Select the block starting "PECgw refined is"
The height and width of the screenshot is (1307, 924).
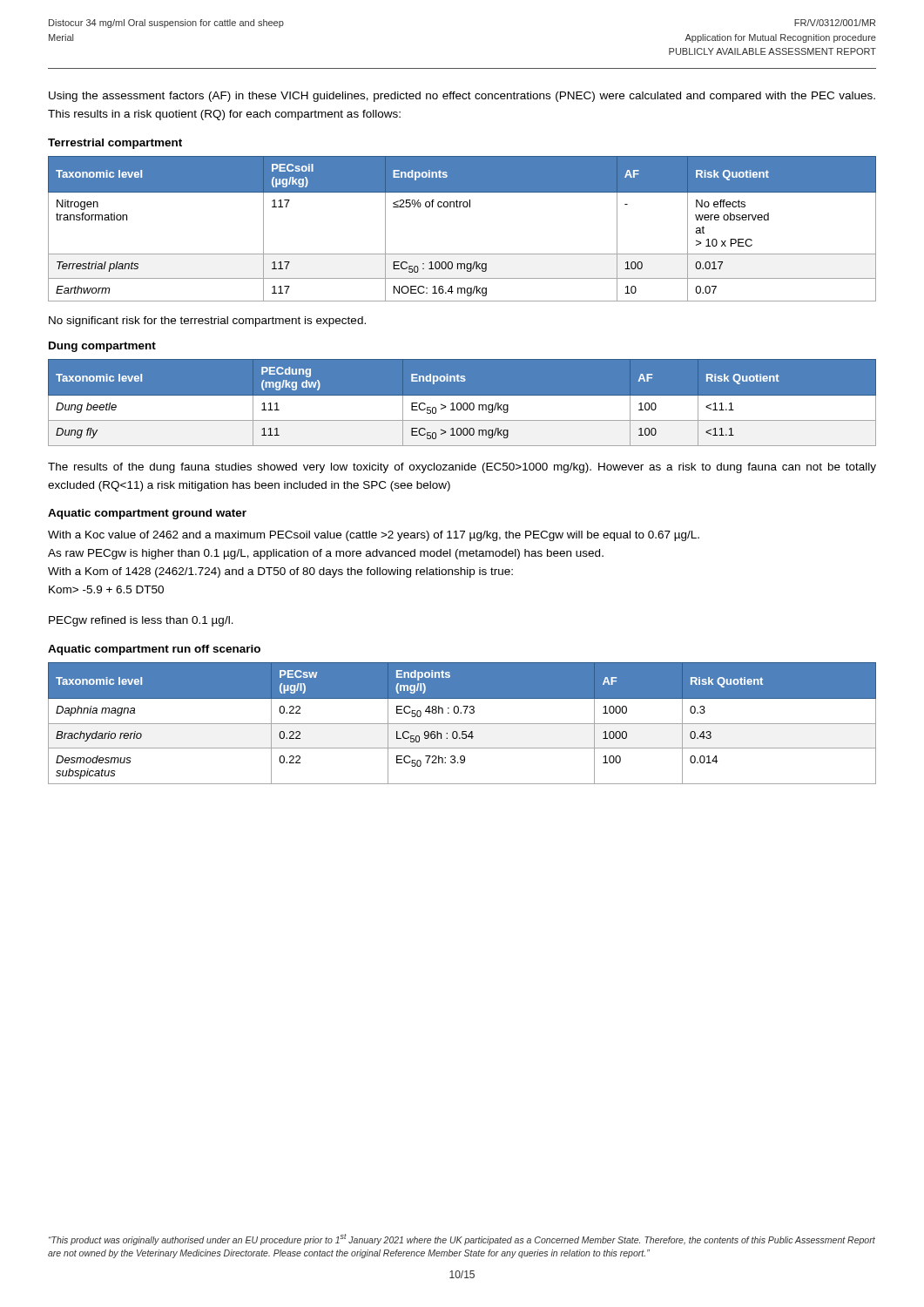click(x=141, y=620)
